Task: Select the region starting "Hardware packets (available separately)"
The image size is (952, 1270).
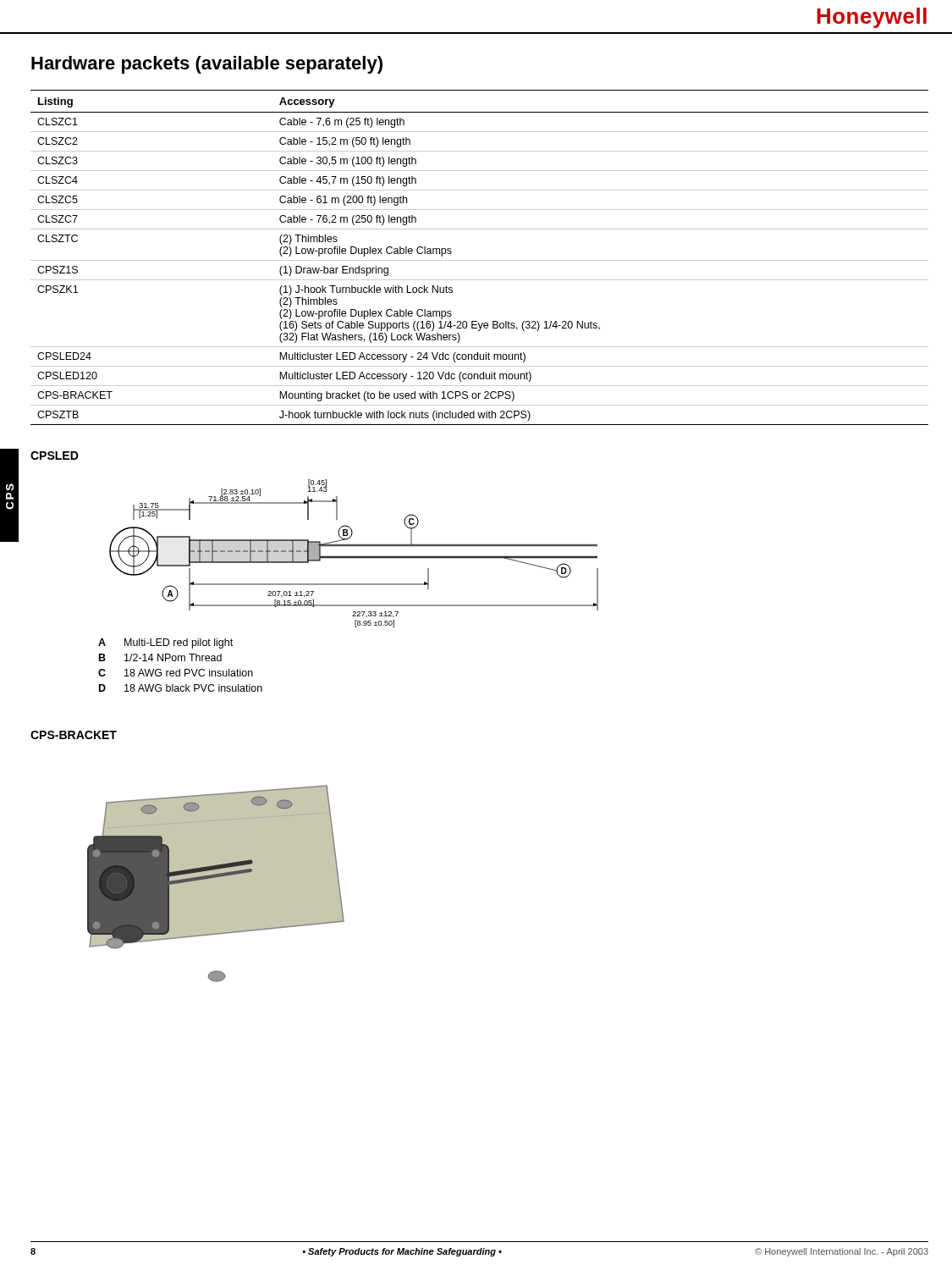Action: pyautogui.click(x=207, y=63)
